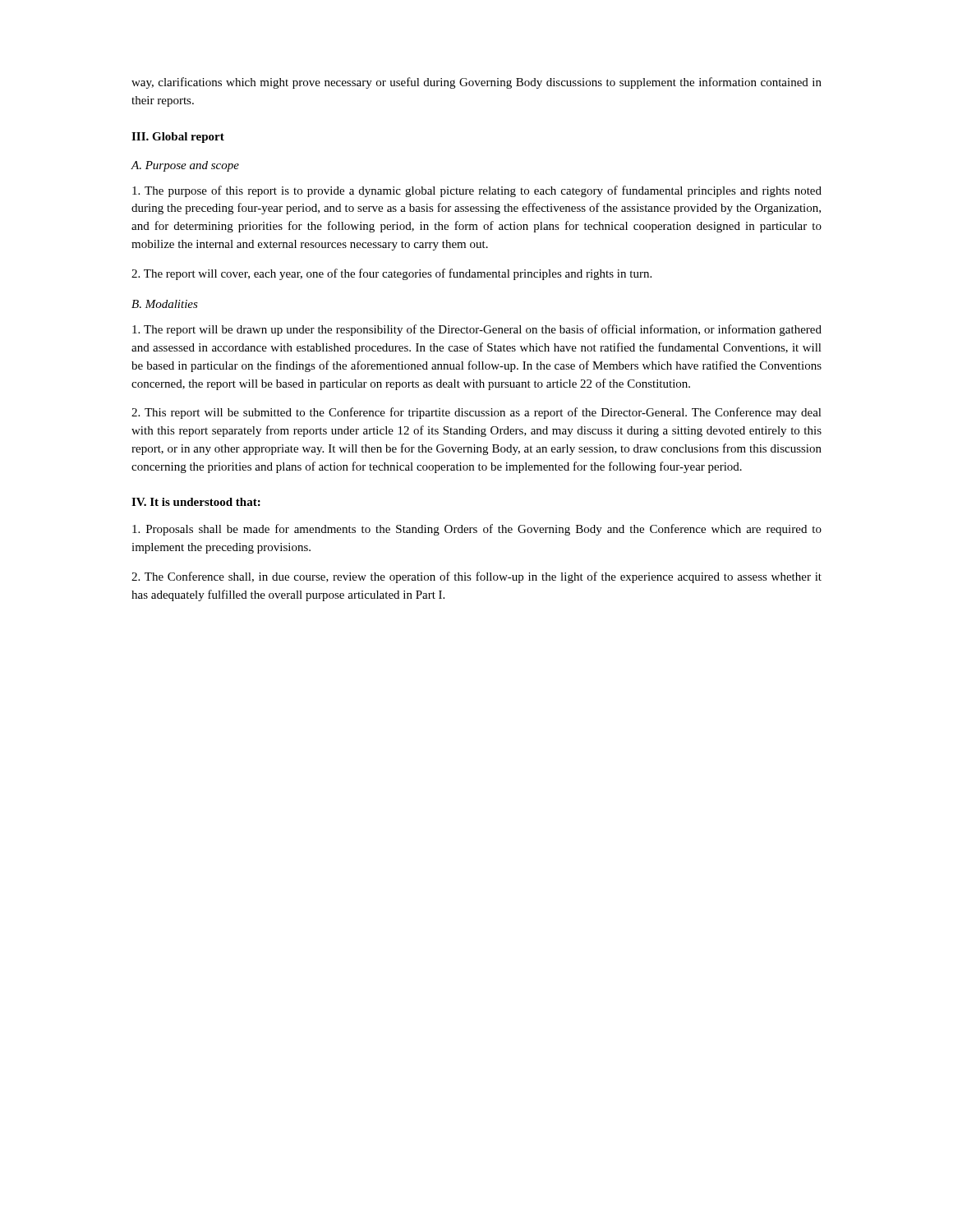Click on the text block that reads "The Conference shall, in due course,"
Image resolution: width=953 pixels, height=1232 pixels.
[x=476, y=585]
